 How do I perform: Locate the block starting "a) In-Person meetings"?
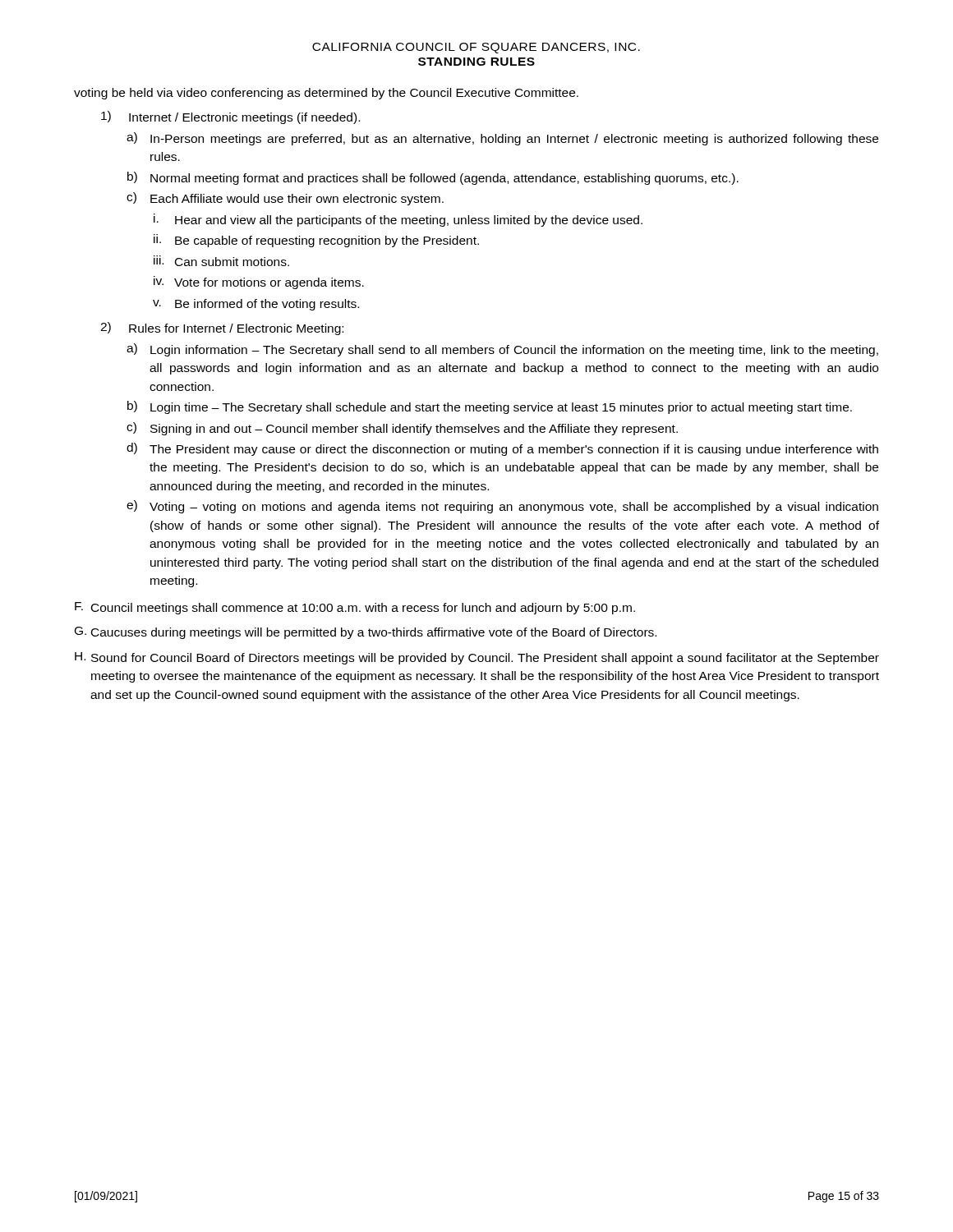(x=503, y=148)
